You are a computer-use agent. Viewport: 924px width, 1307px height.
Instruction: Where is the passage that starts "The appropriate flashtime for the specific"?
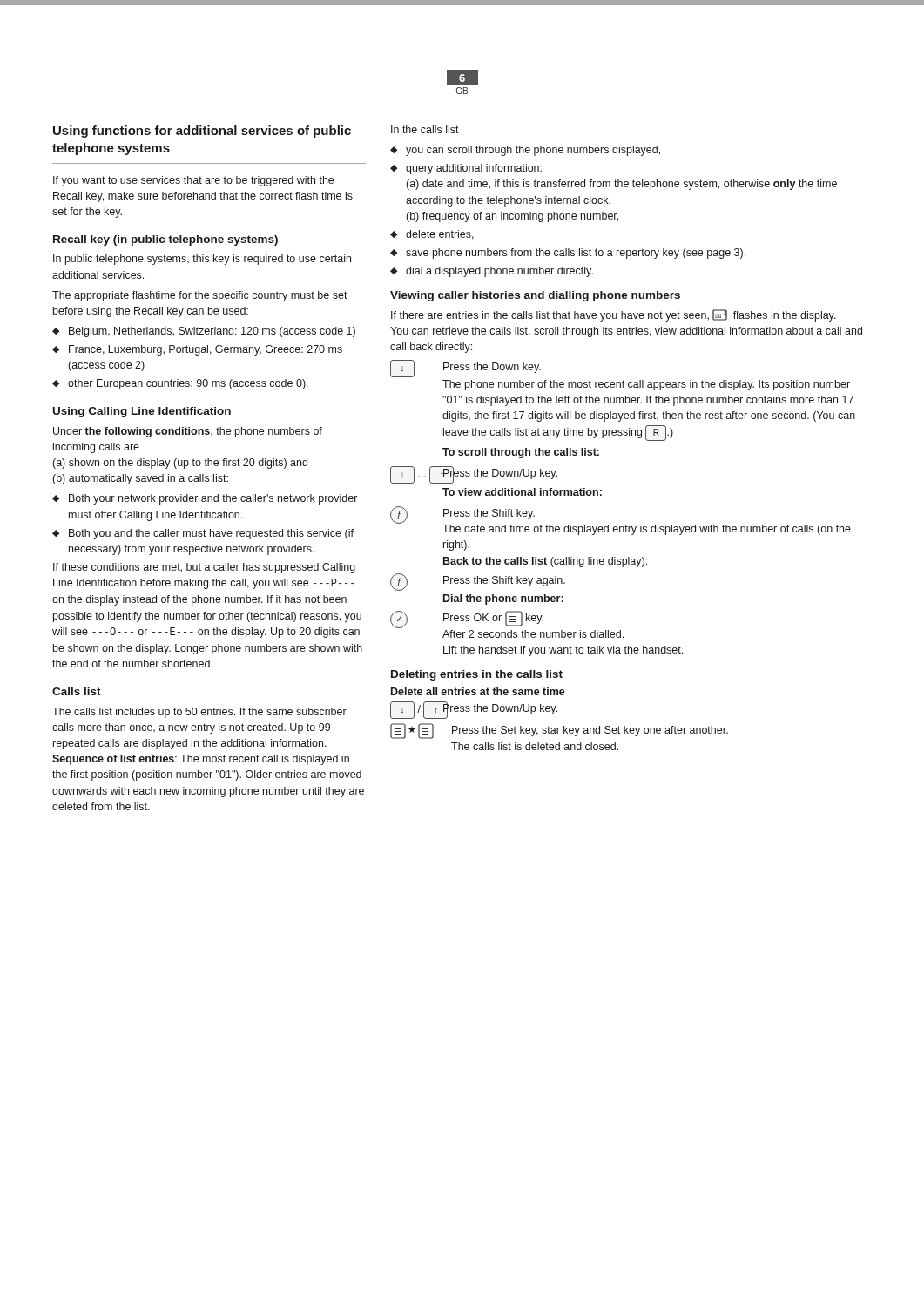pyautogui.click(x=200, y=303)
